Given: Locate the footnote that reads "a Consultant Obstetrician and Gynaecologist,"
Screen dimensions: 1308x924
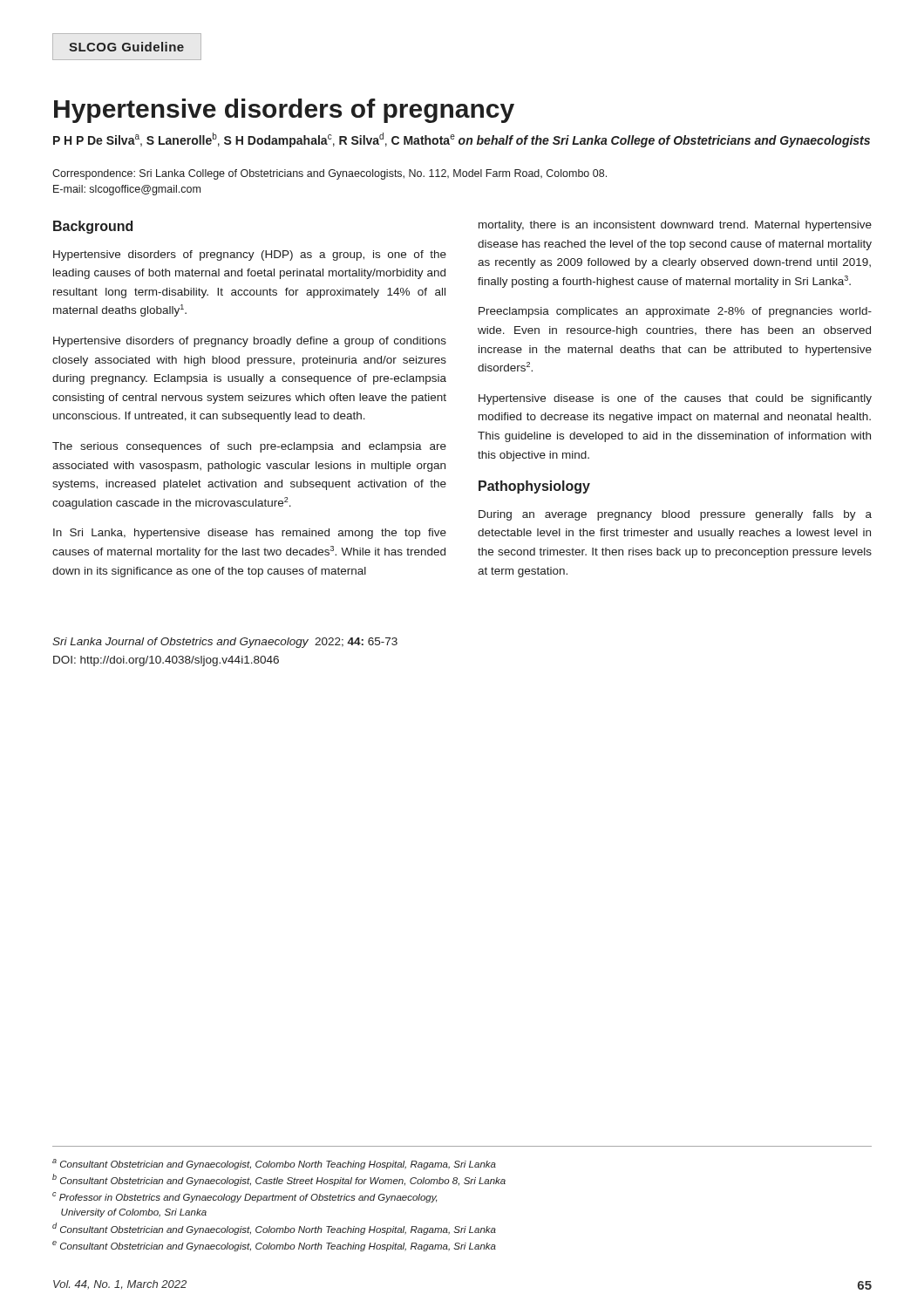Looking at the screenshot, I should (274, 1163).
